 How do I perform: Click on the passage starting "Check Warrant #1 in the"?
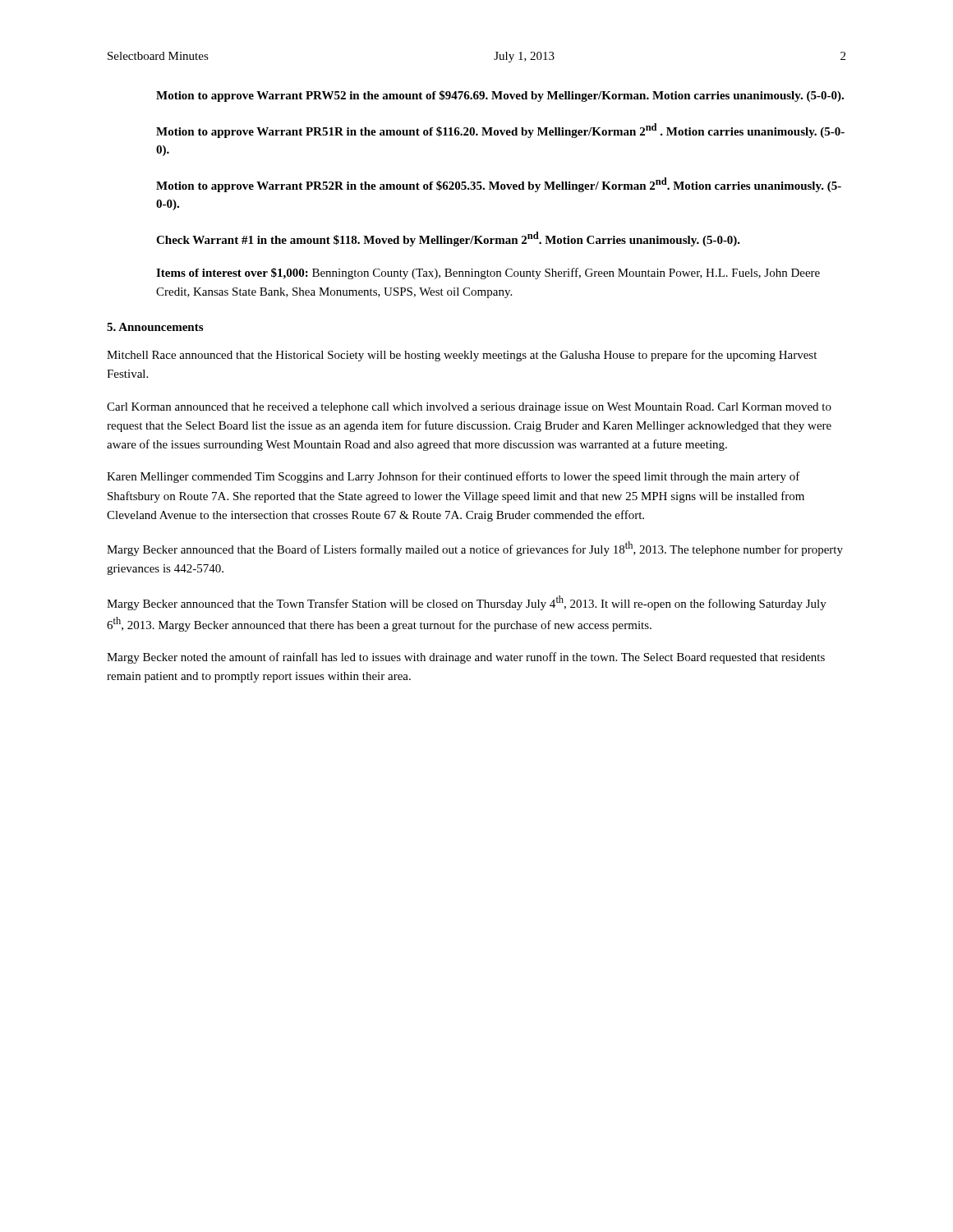(448, 238)
